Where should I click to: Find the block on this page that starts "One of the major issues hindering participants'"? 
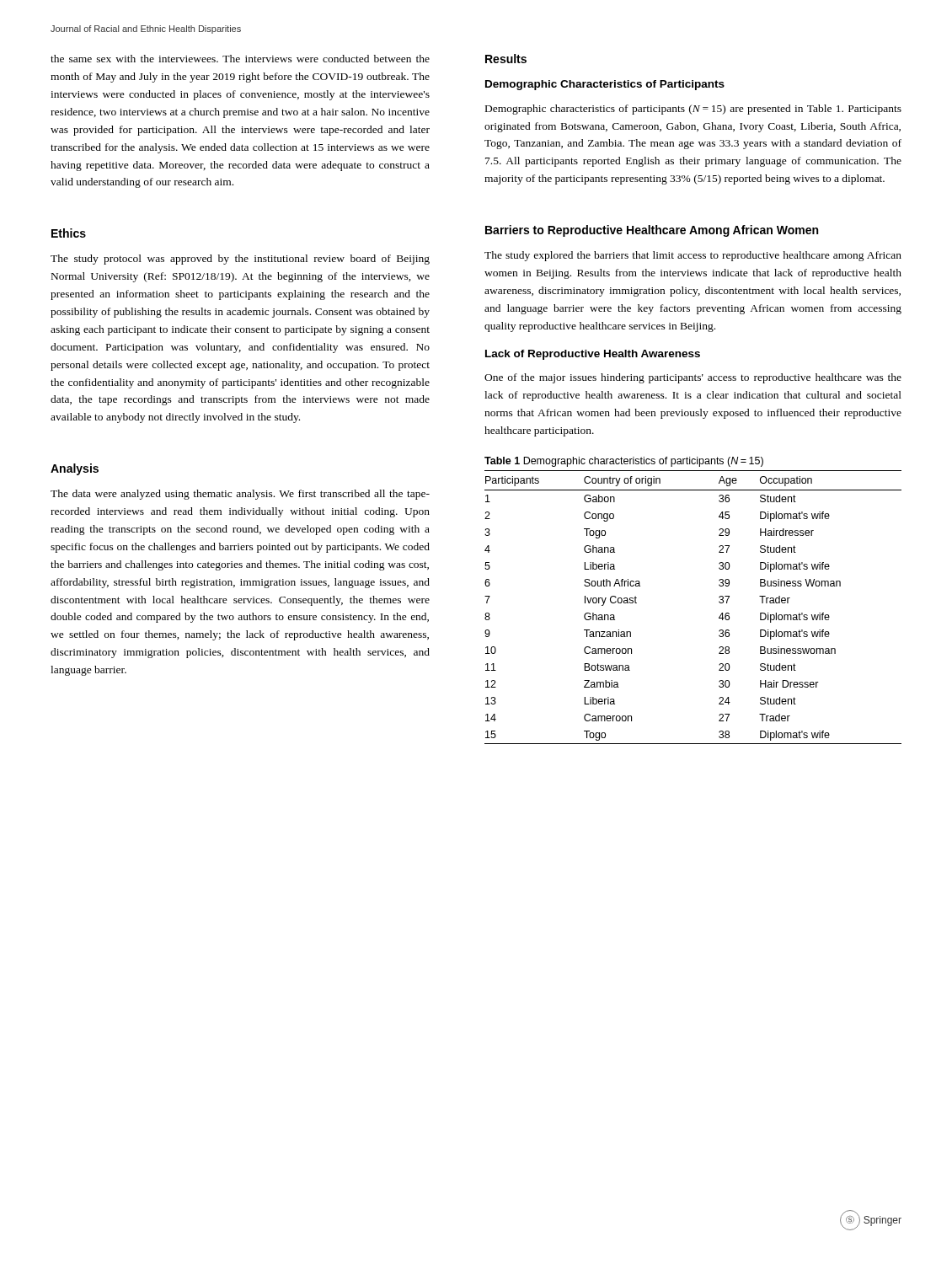click(693, 405)
